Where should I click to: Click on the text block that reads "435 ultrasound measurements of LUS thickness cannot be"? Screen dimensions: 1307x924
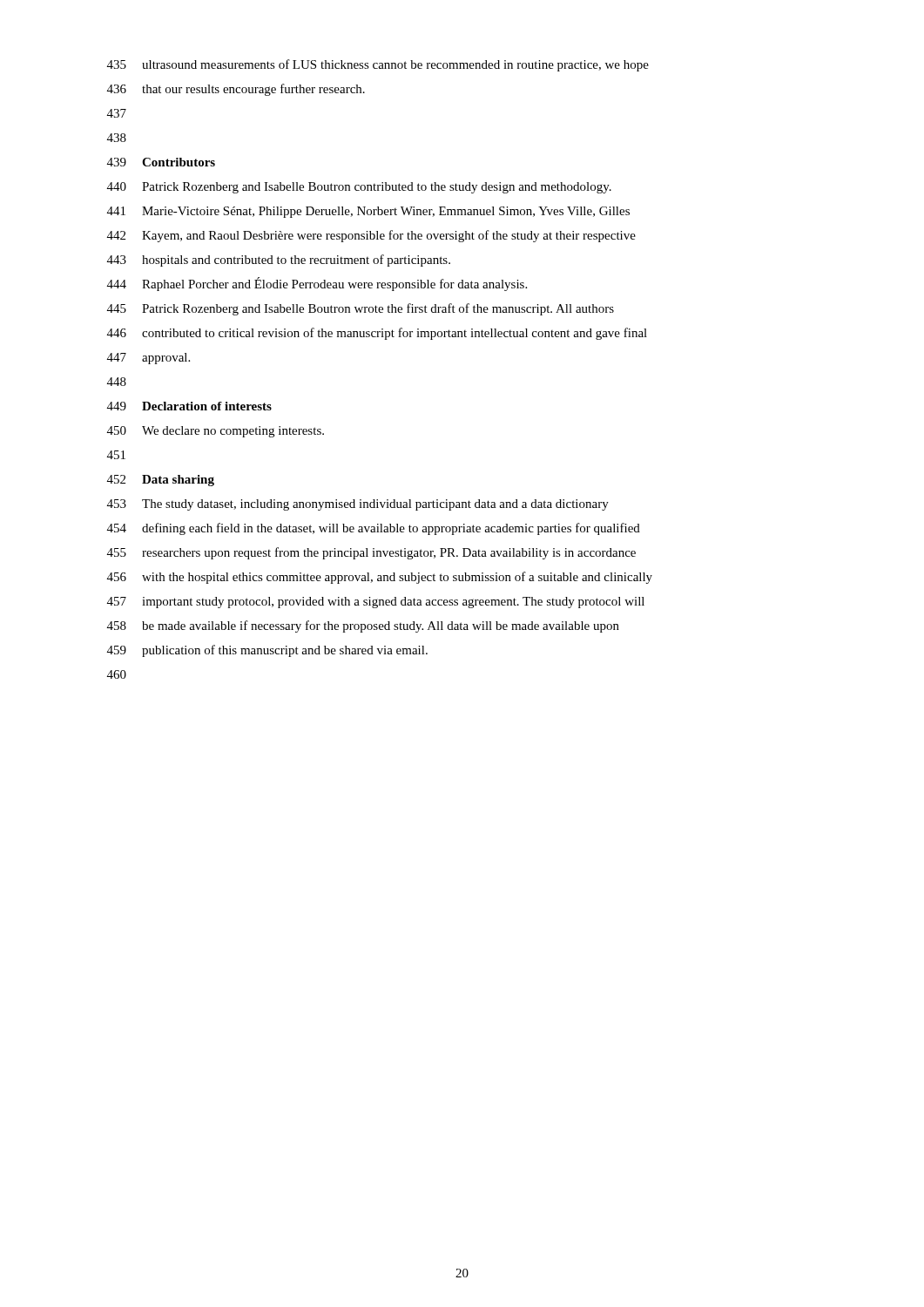(x=471, y=65)
